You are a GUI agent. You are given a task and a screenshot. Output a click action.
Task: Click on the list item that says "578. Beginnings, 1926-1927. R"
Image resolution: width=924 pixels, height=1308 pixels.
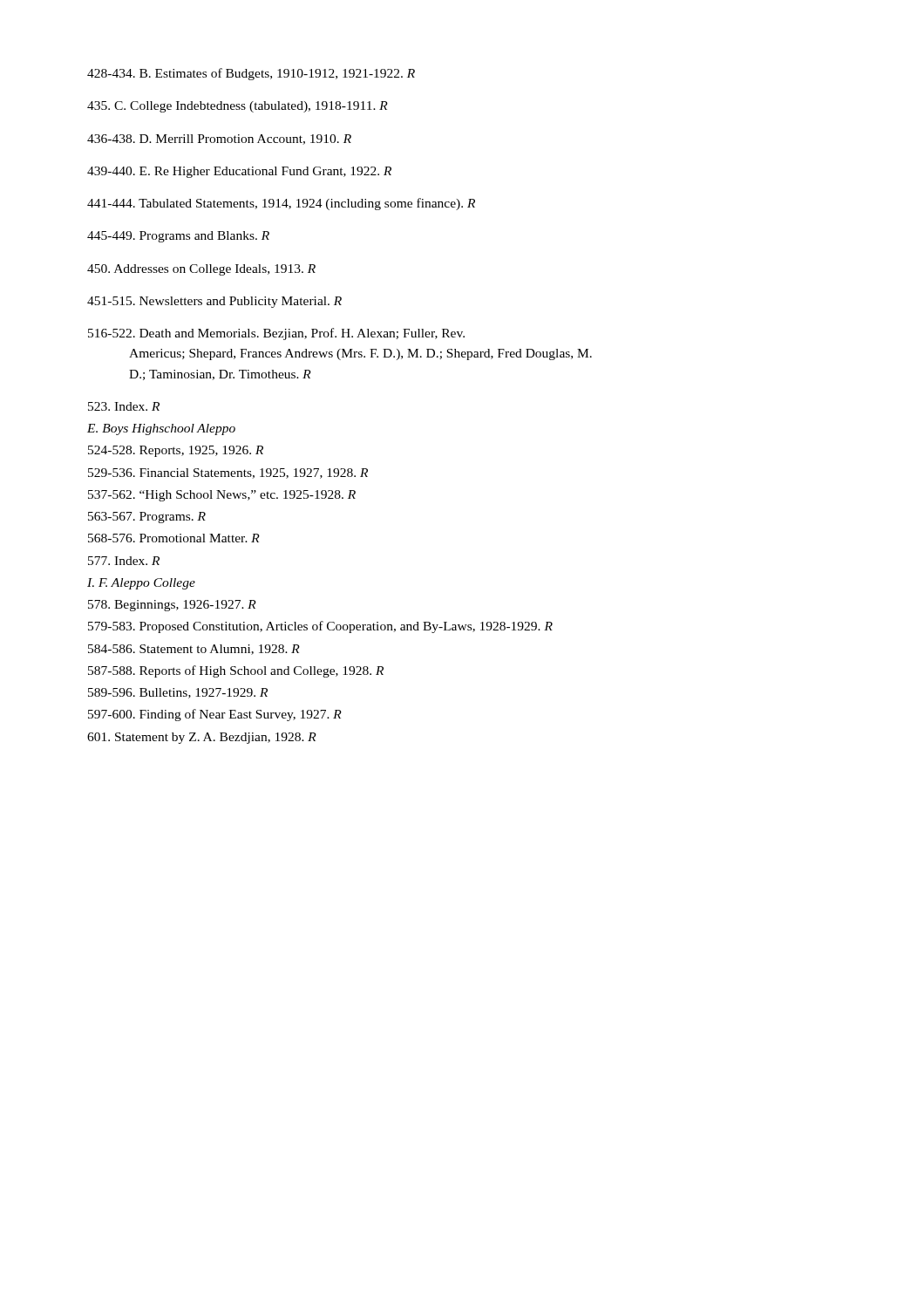[x=172, y=604]
